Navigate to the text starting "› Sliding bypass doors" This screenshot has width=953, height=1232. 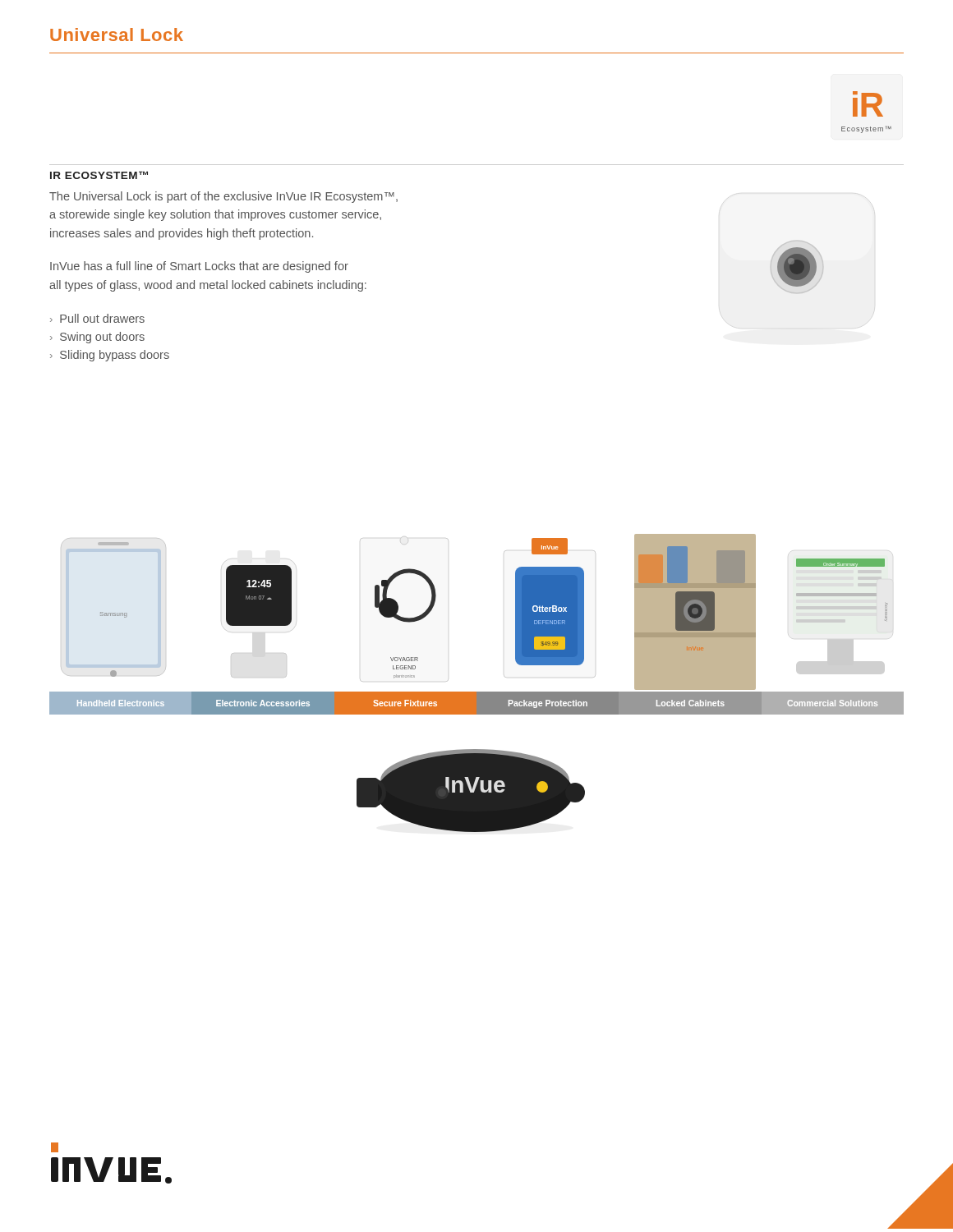(109, 355)
